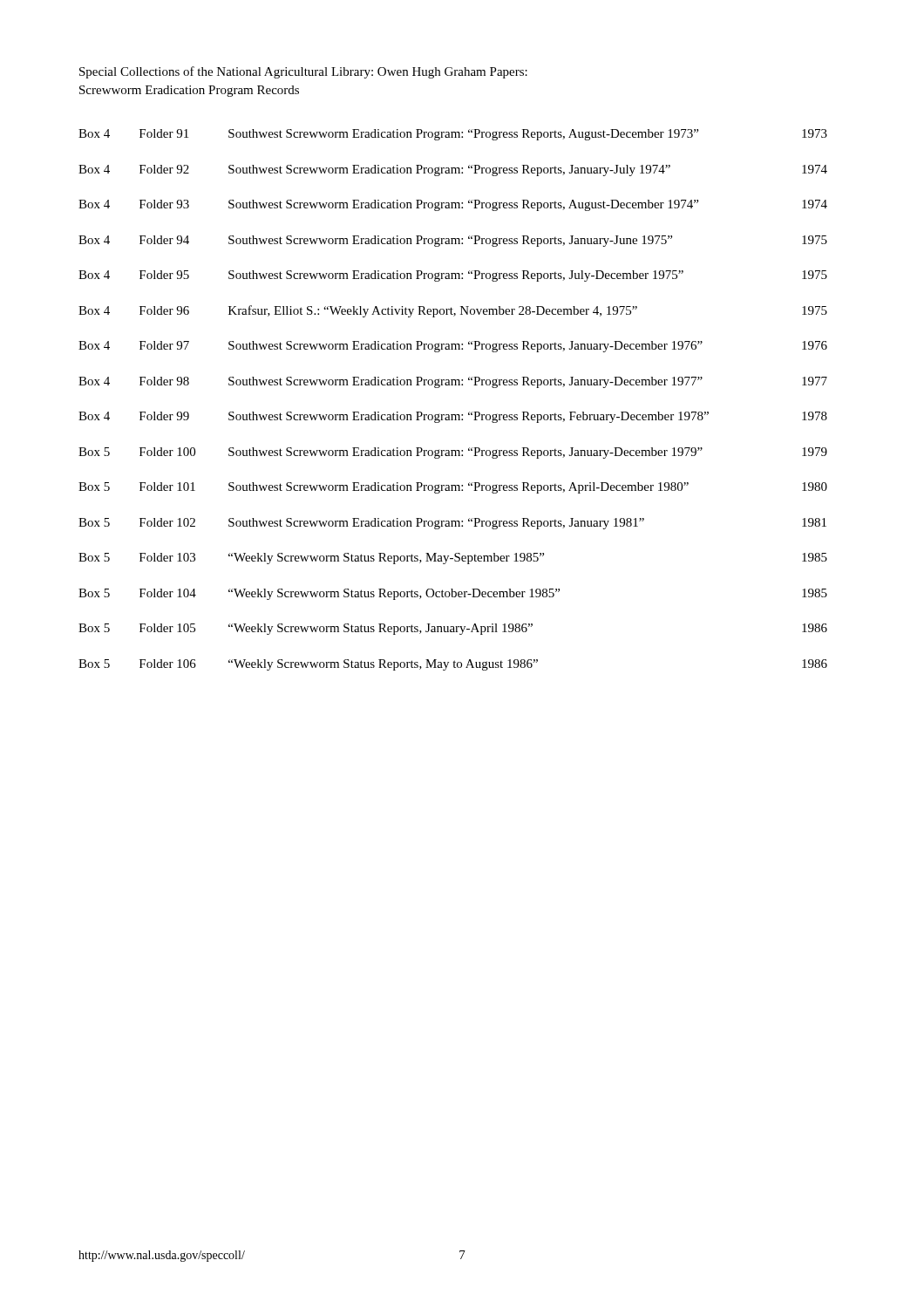Click the passage that begins "Box 5 Folder 101"
This screenshot has height=1308, width=924.
click(x=462, y=495)
